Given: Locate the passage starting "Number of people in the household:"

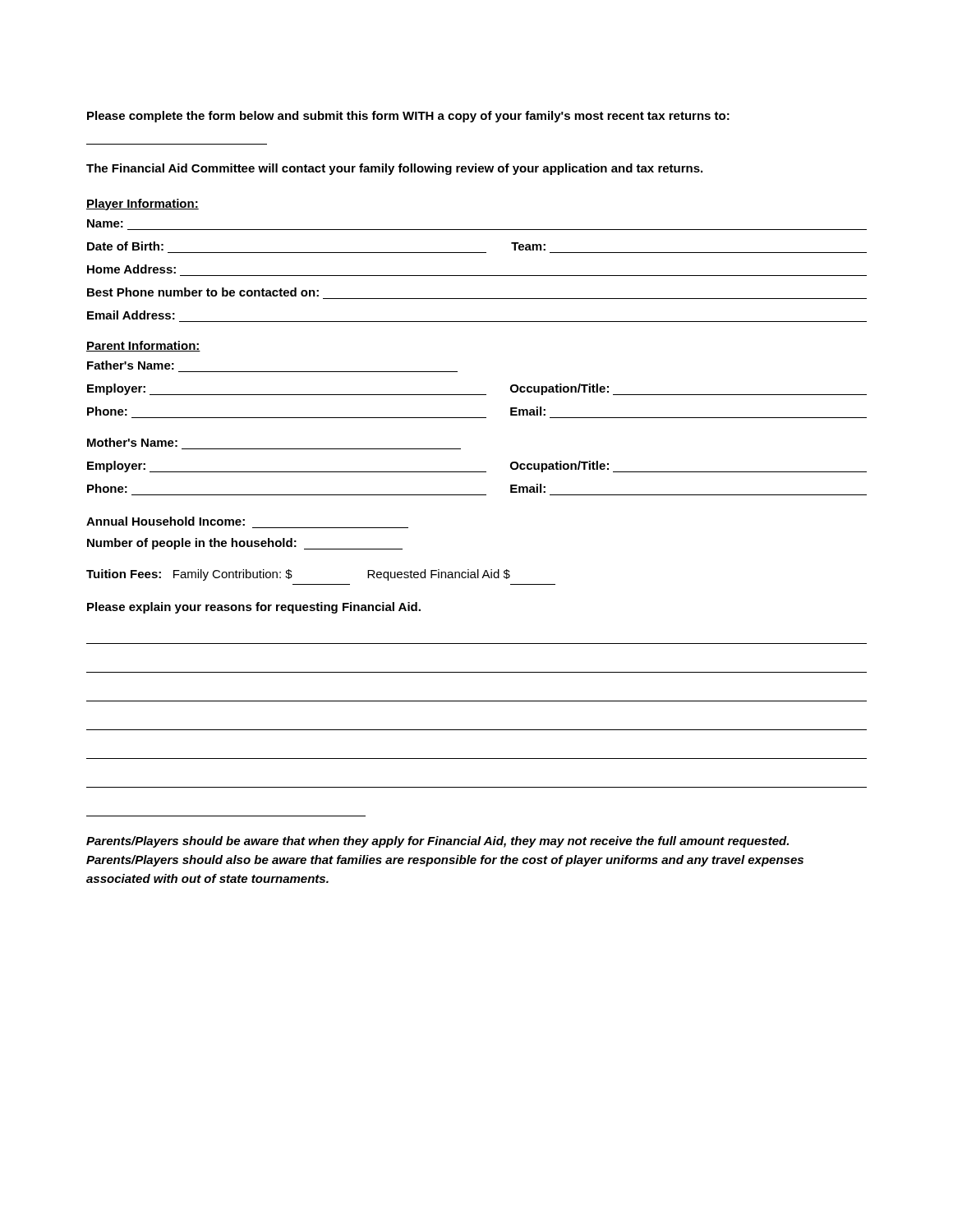Looking at the screenshot, I should click(x=244, y=542).
